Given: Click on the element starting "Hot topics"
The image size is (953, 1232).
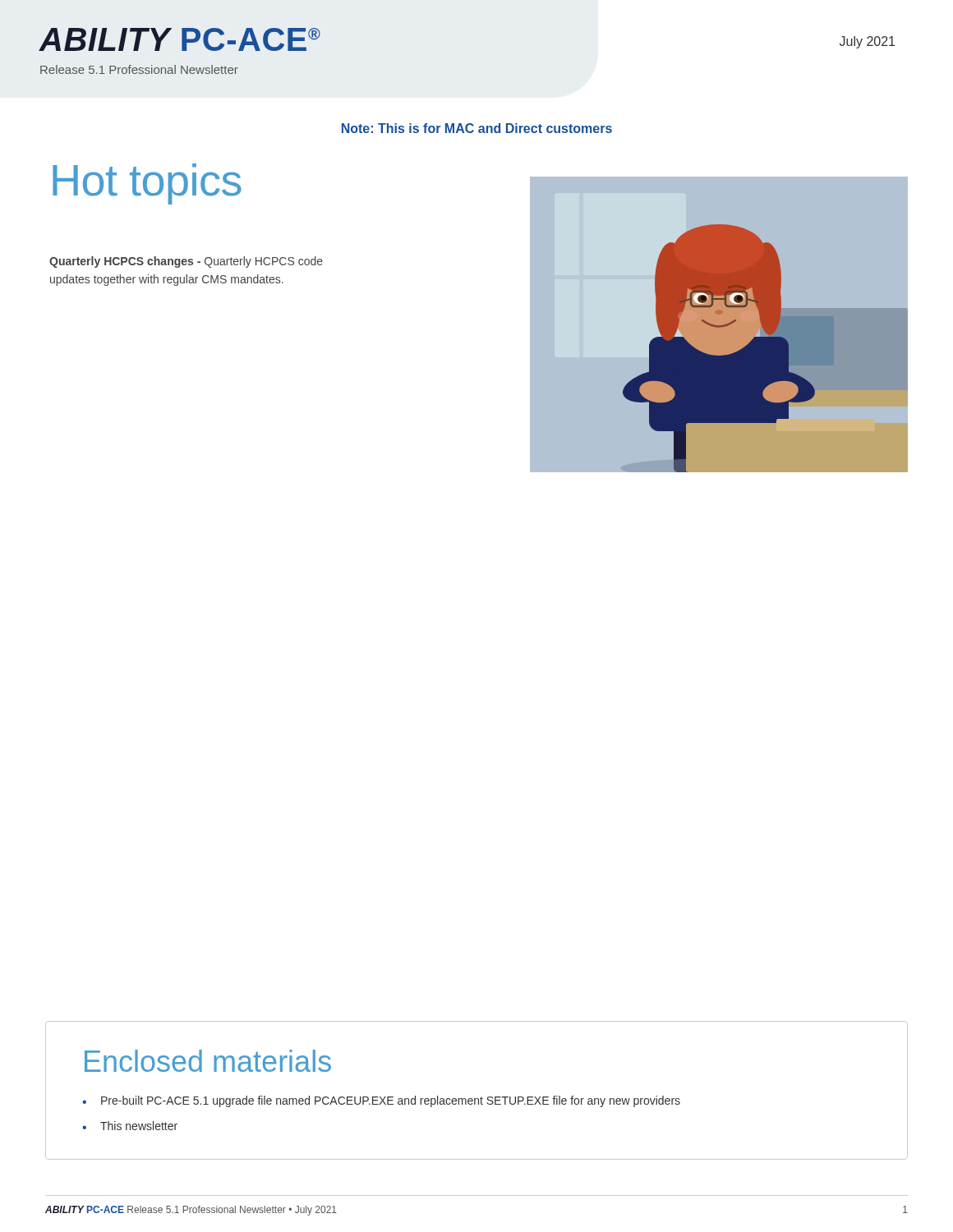Looking at the screenshot, I should [146, 180].
